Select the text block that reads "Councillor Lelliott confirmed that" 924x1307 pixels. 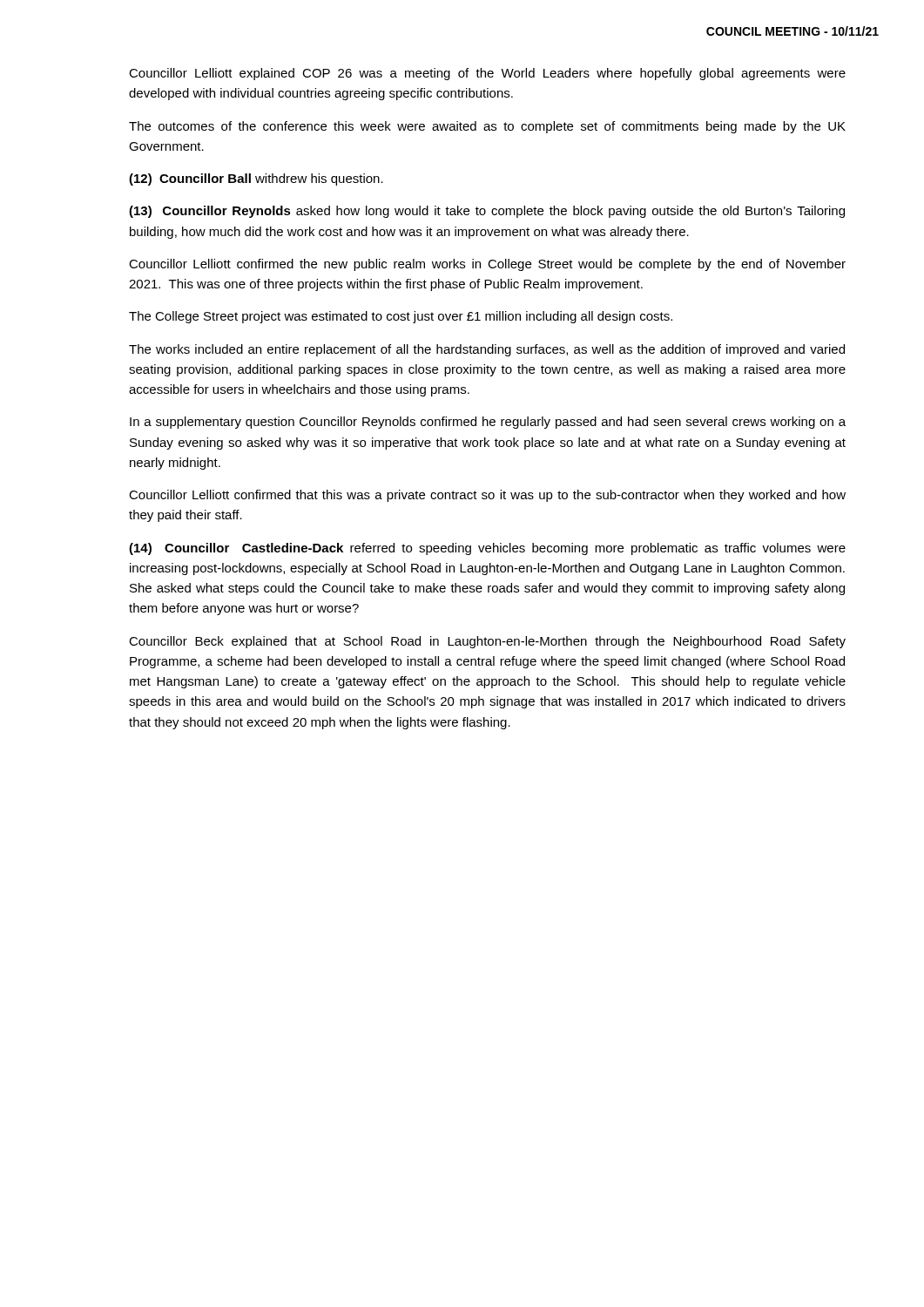click(x=487, y=505)
